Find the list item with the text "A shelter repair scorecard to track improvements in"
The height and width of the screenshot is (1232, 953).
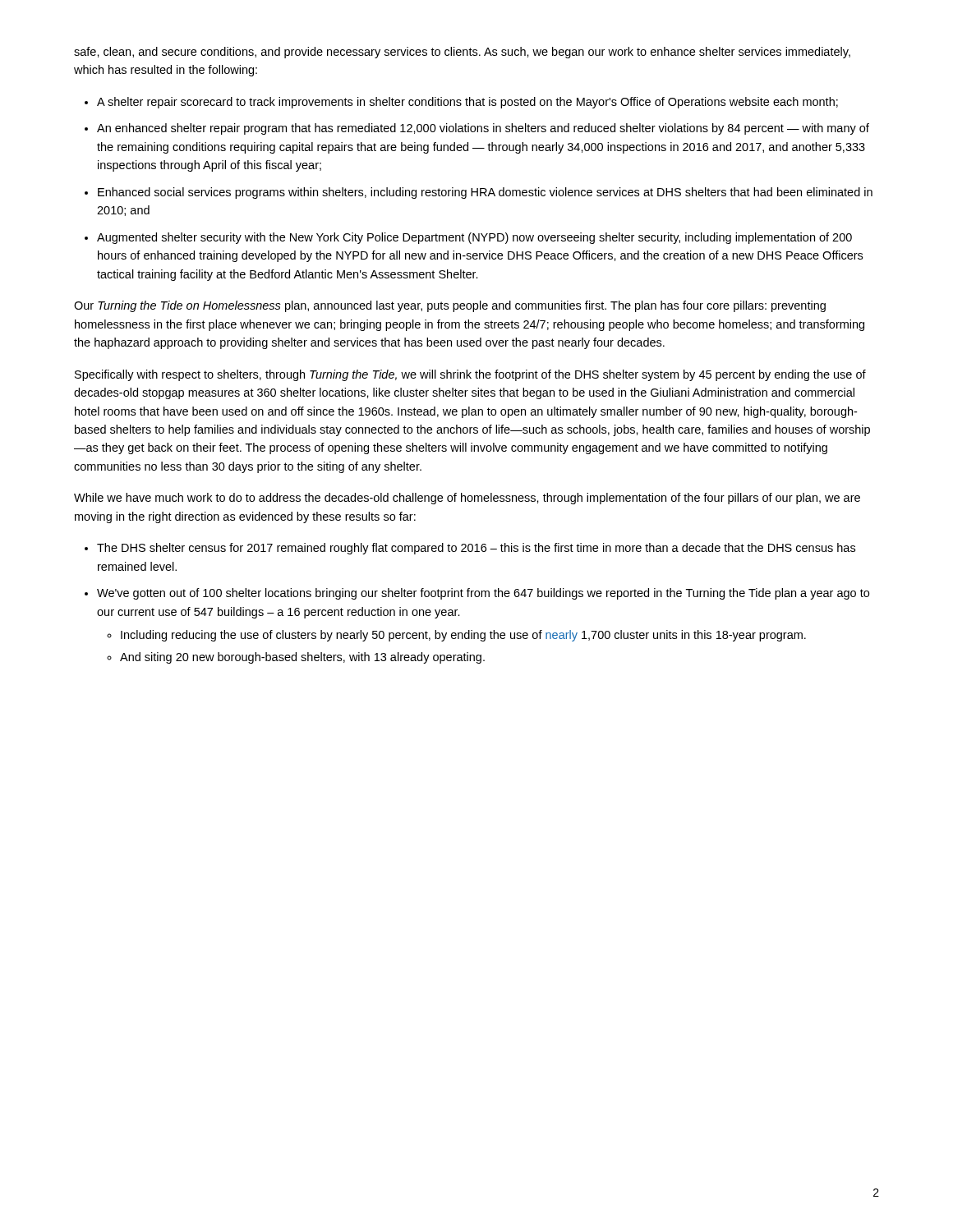468,102
